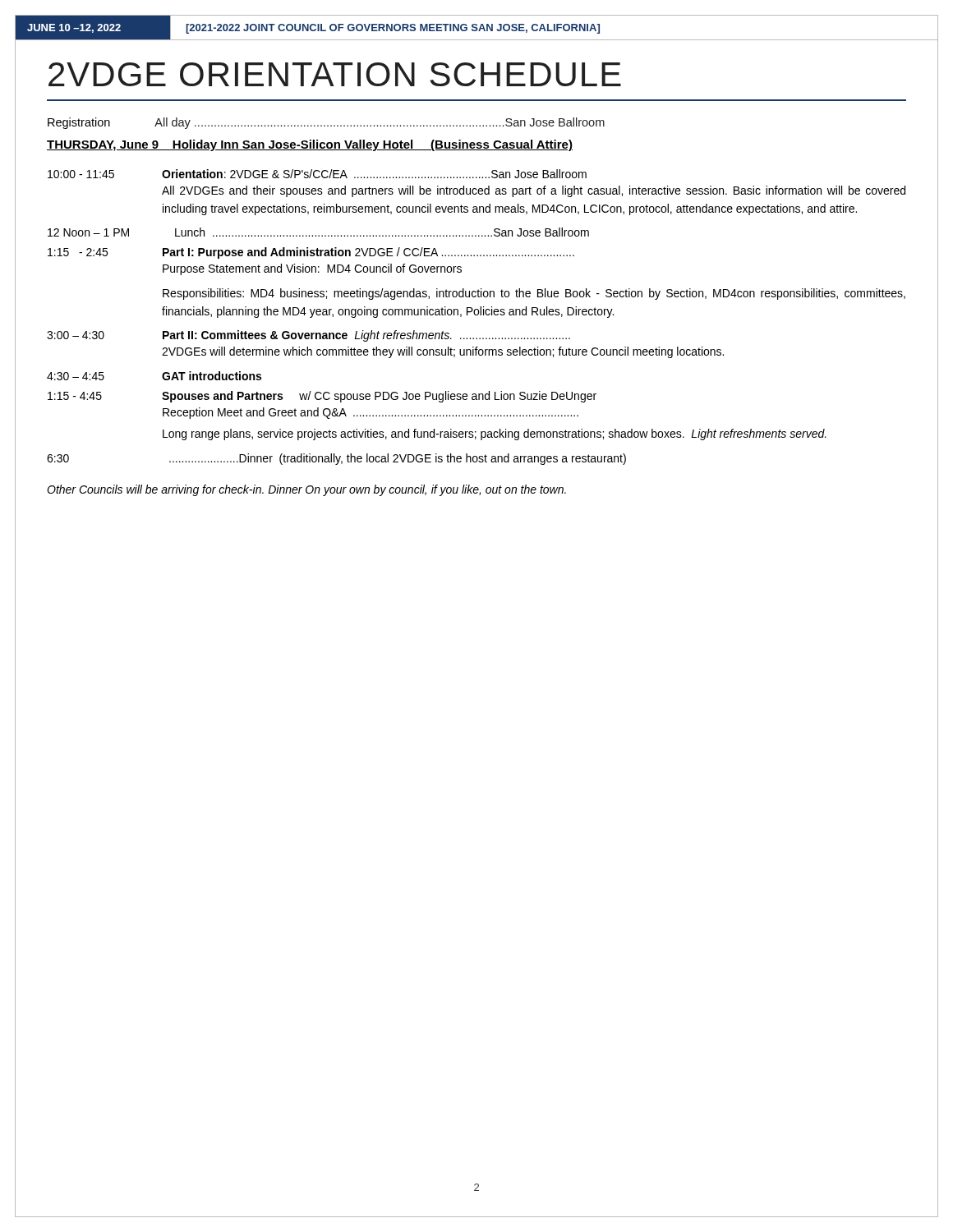Find the text containing "4:30 – 4:45 GAT introductions"

tap(64, 376)
